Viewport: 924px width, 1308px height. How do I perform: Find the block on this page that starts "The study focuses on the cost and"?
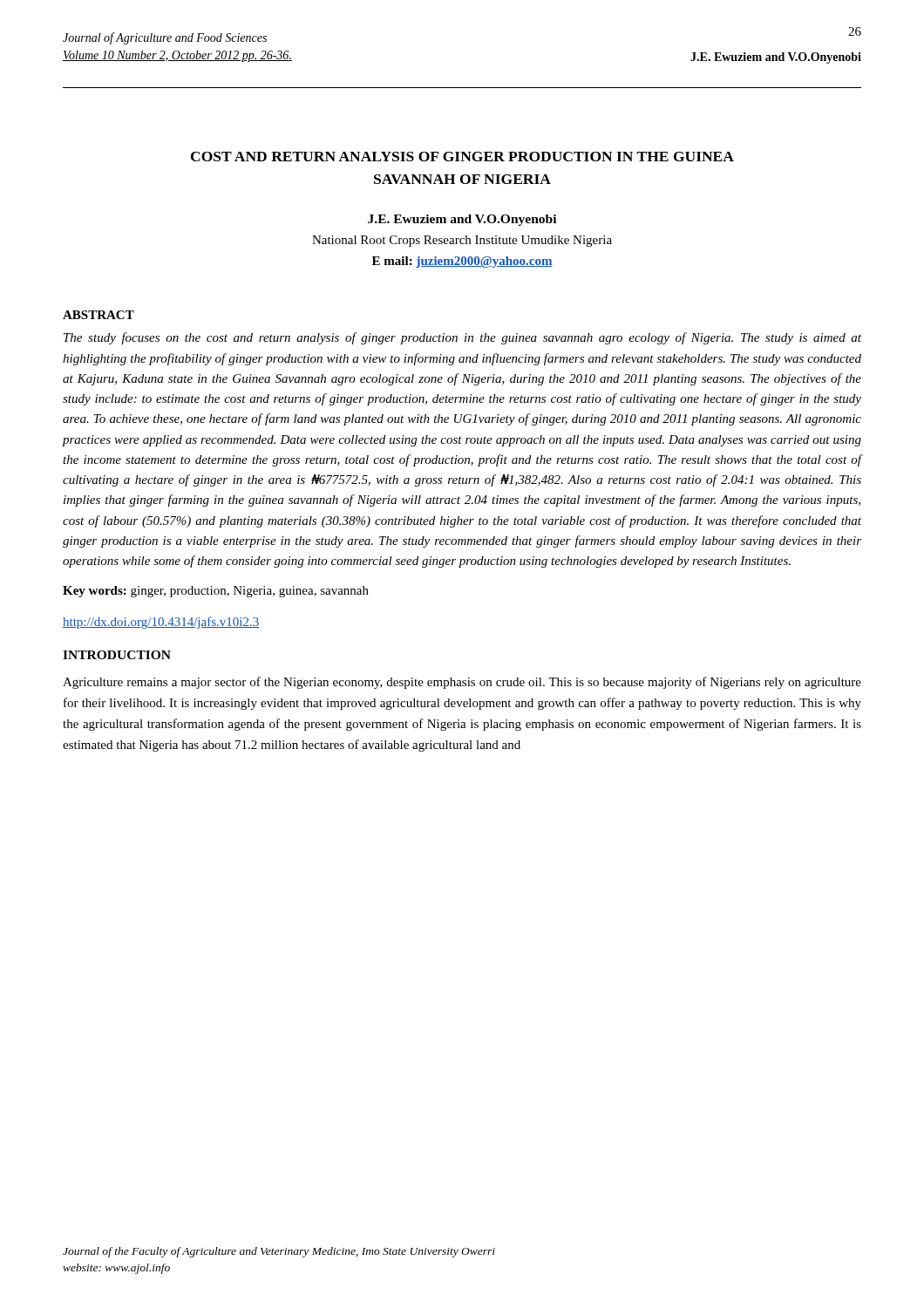[462, 449]
